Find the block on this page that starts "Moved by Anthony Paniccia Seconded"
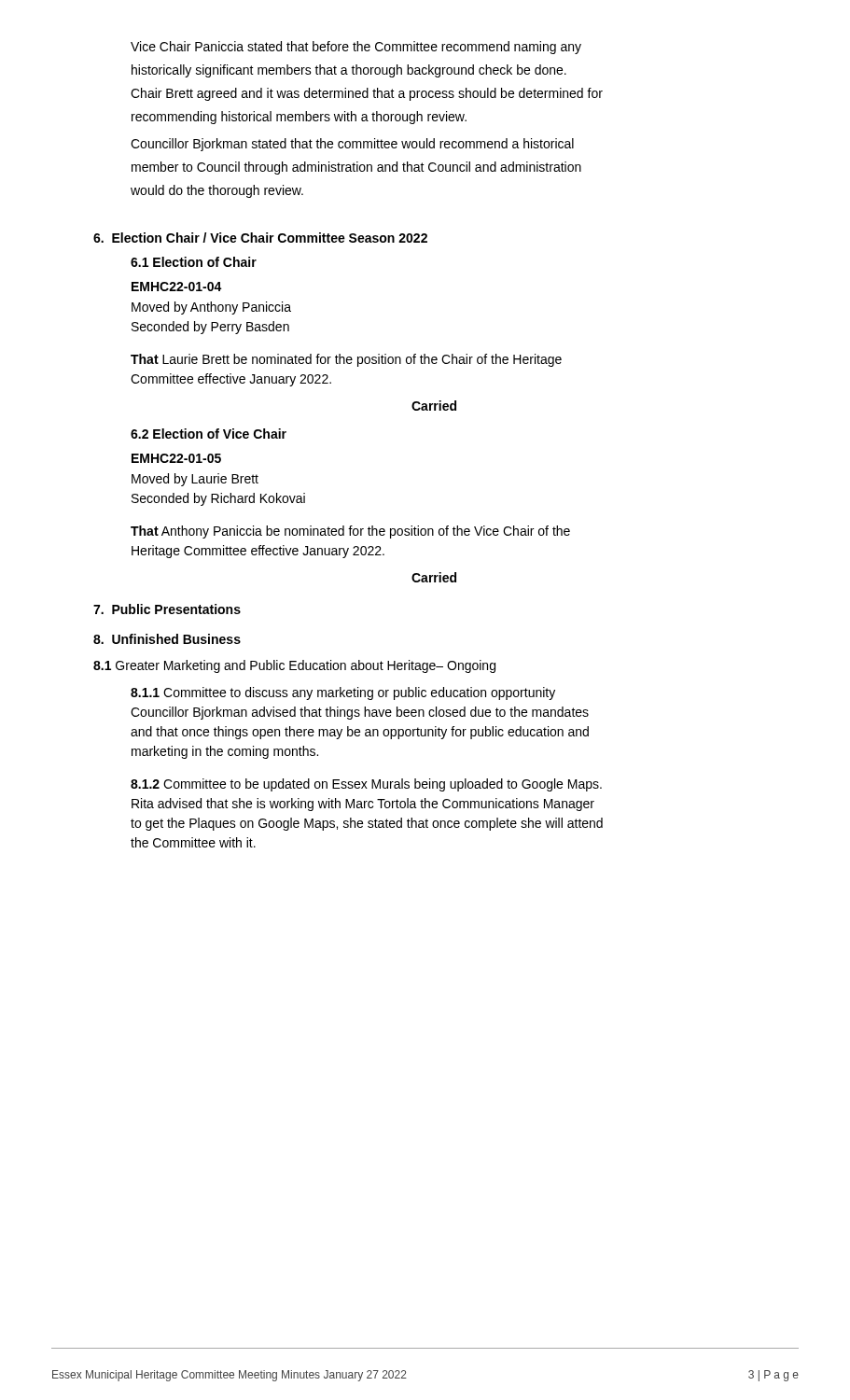This screenshot has width=850, height=1400. tap(211, 308)
